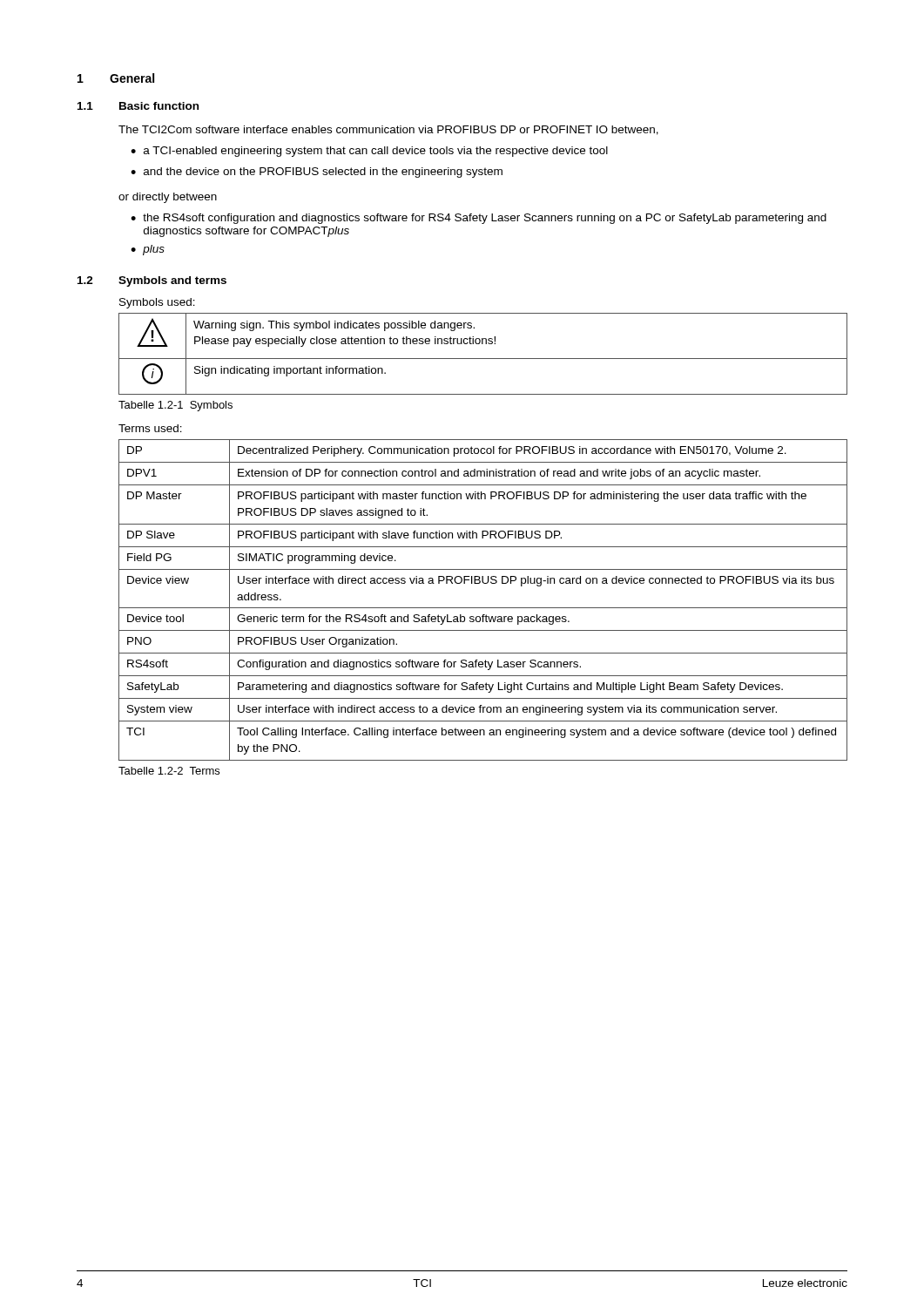
Task: Select the table that reads "Sign indicating important information."
Action: (483, 354)
